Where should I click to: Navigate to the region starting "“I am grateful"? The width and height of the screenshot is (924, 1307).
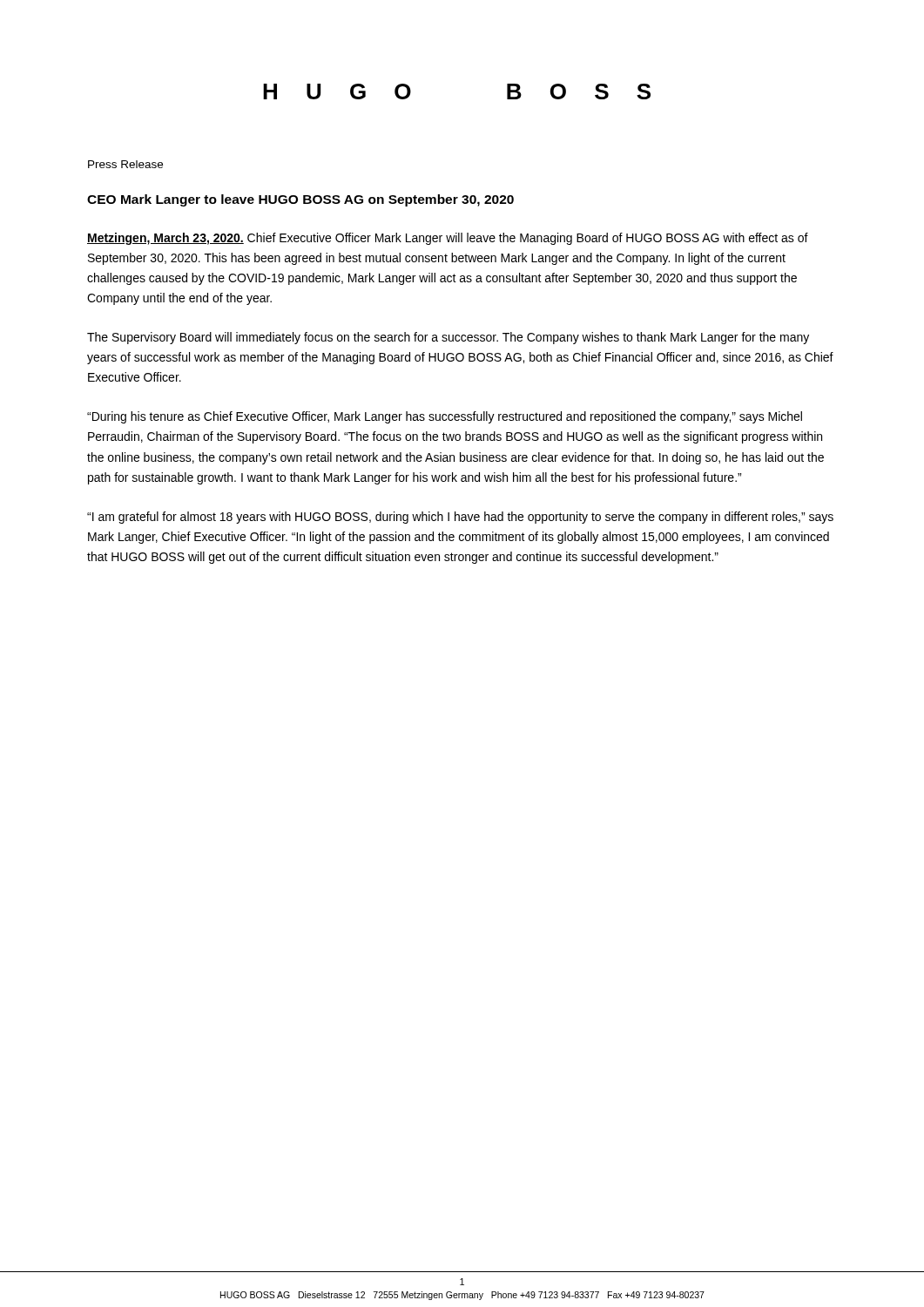[x=460, y=537]
